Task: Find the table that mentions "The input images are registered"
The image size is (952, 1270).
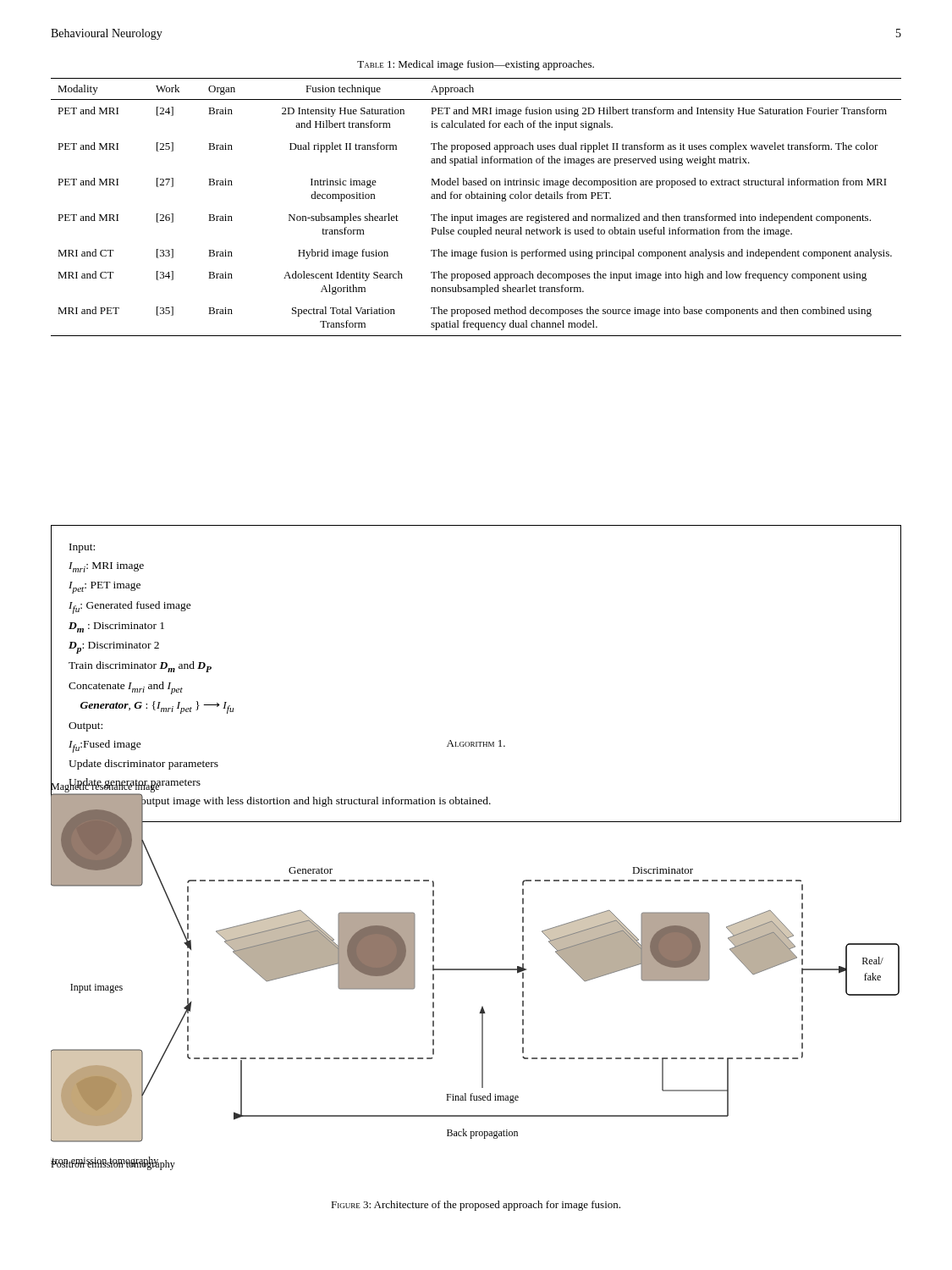Action: (476, 207)
